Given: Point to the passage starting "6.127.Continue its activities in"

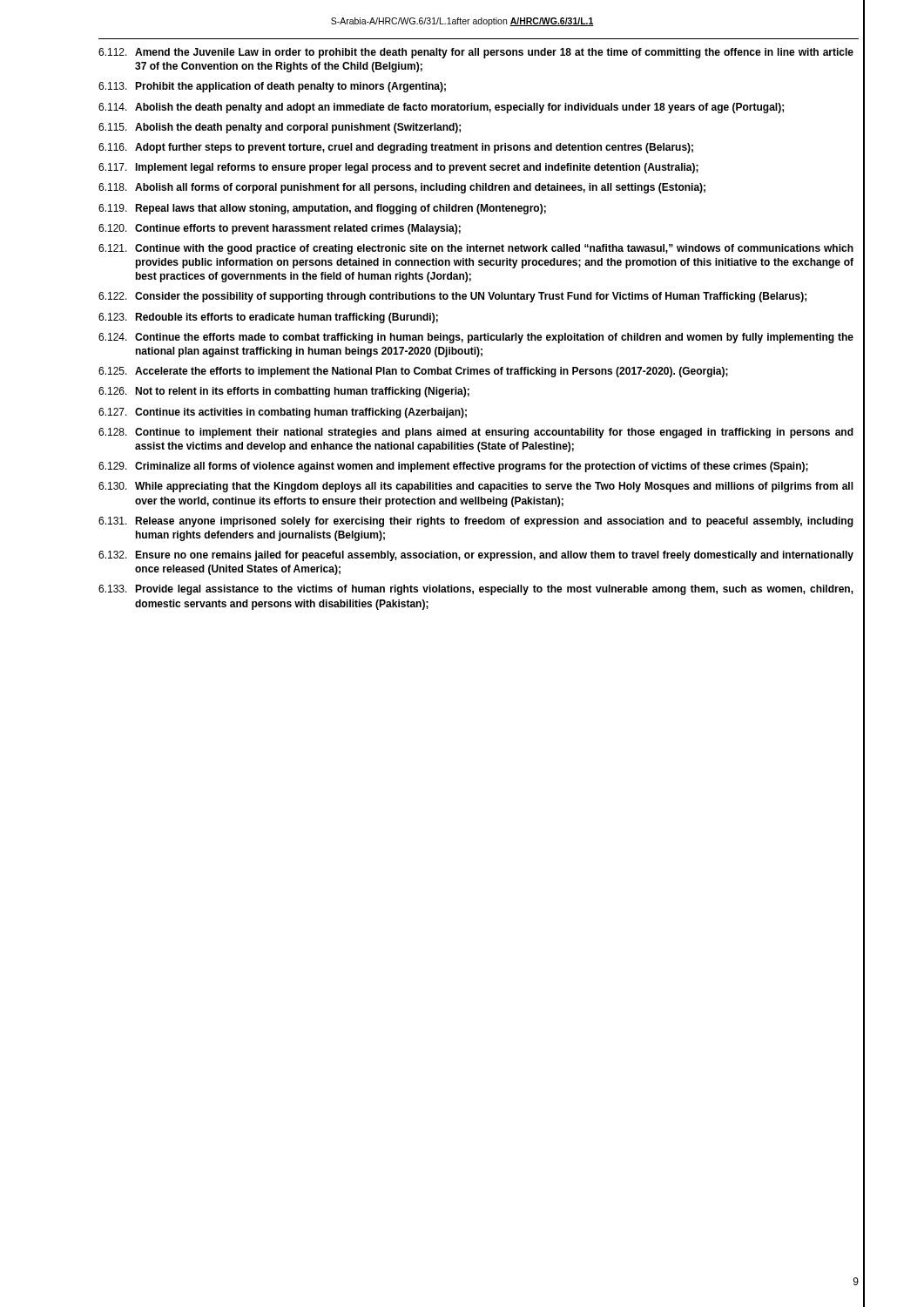Looking at the screenshot, I should (x=476, y=412).
